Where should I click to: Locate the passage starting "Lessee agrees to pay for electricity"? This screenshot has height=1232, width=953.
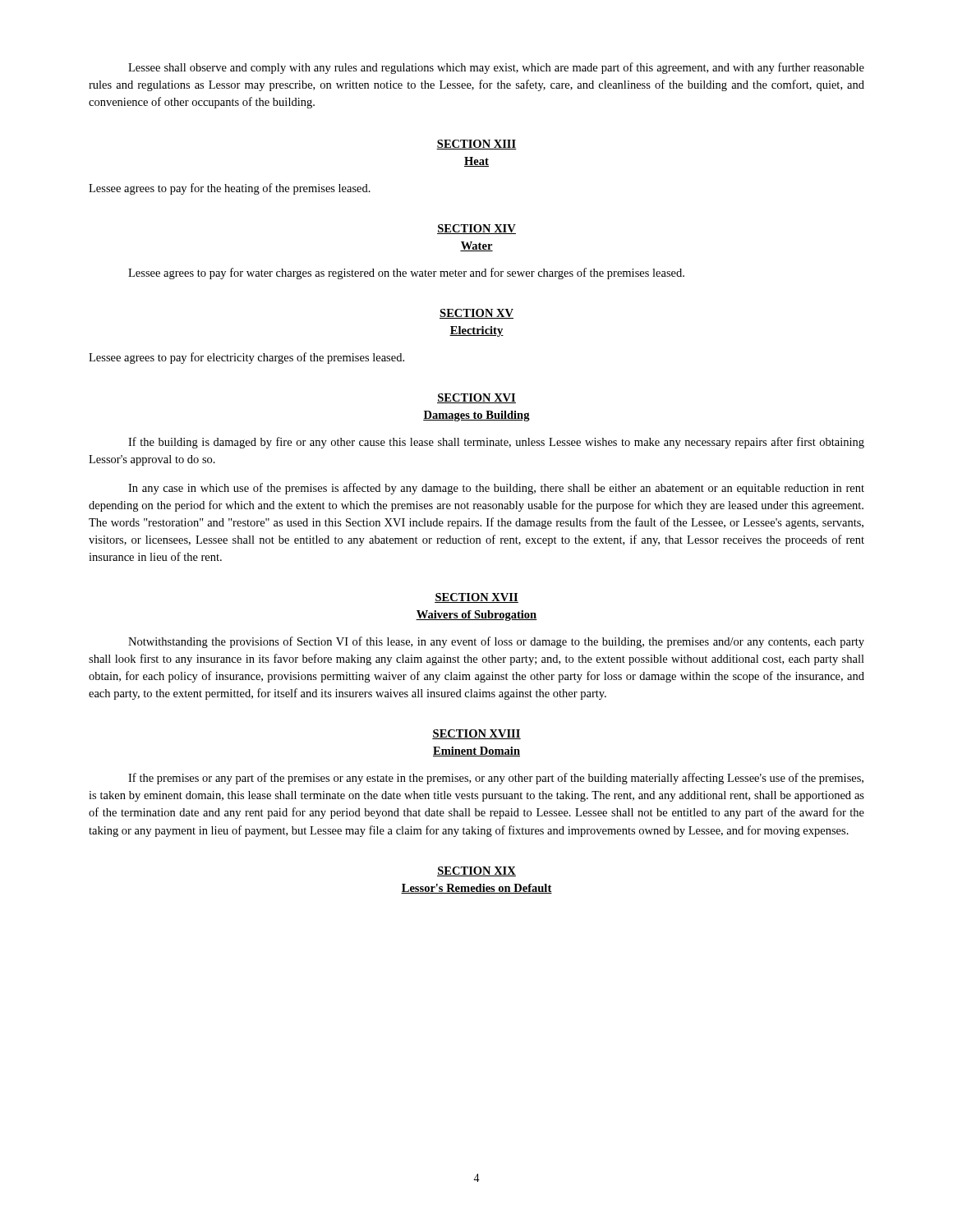coord(246,358)
